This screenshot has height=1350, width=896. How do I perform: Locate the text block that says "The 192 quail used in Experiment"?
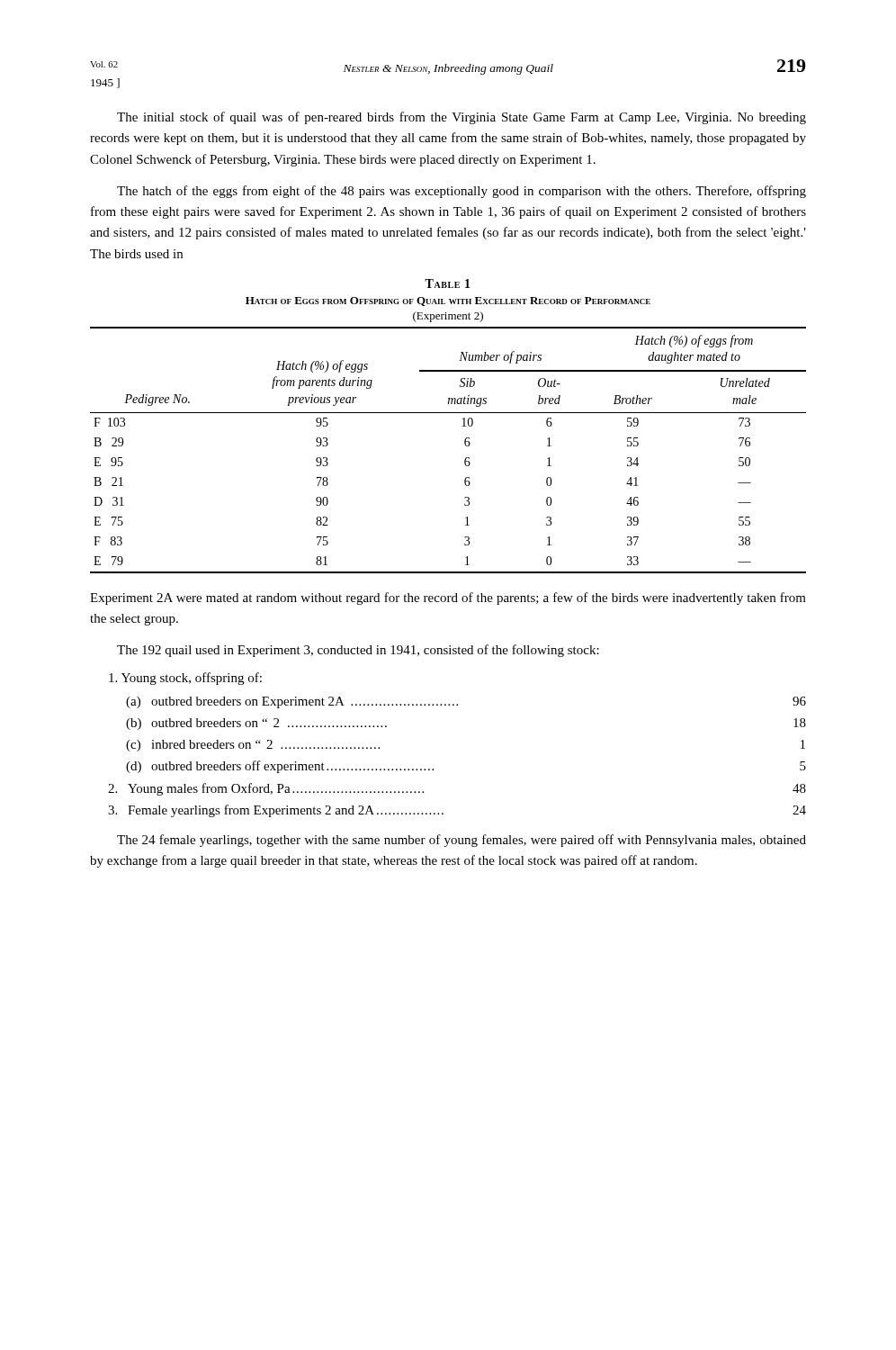pos(448,650)
